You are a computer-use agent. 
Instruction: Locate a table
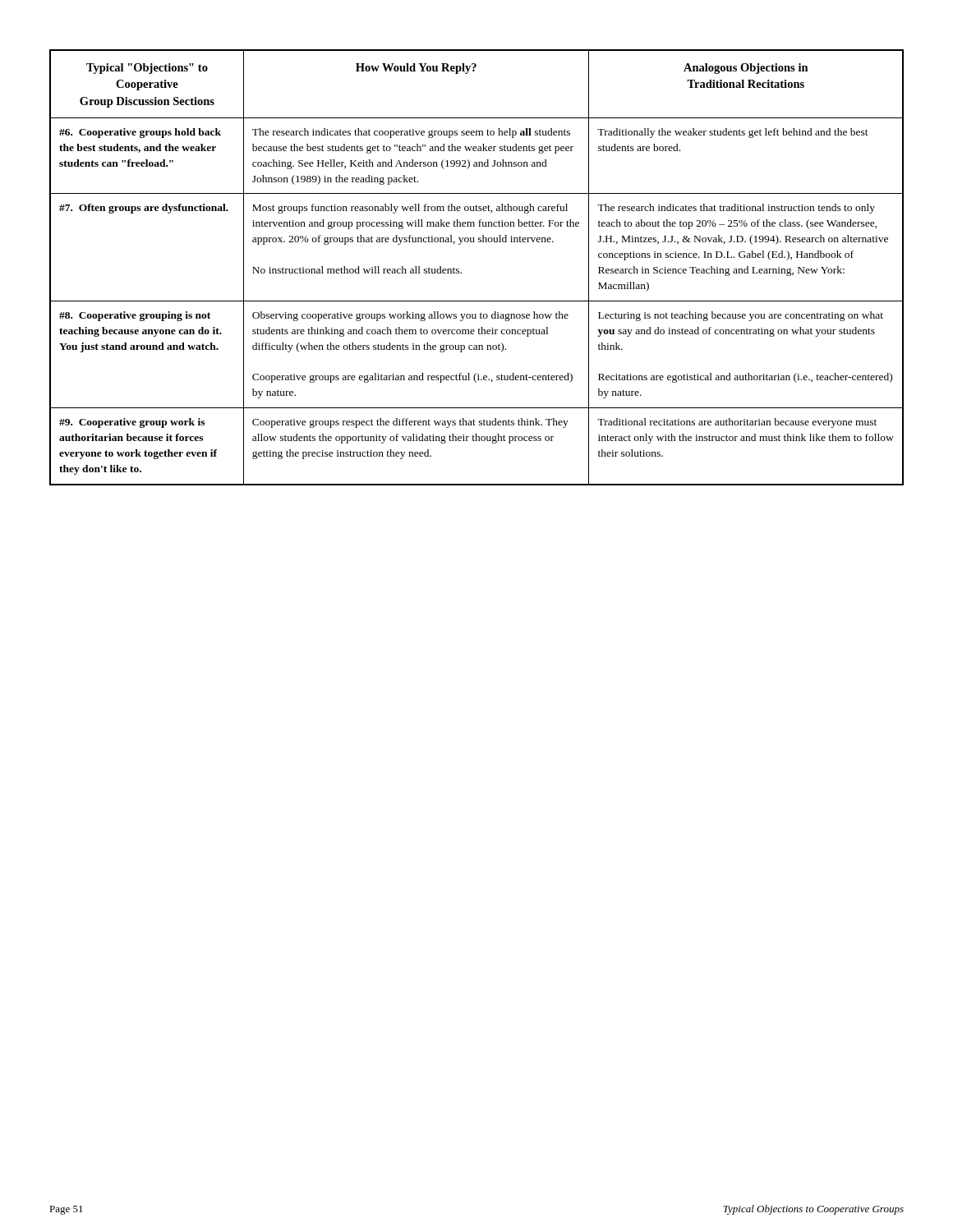point(476,267)
